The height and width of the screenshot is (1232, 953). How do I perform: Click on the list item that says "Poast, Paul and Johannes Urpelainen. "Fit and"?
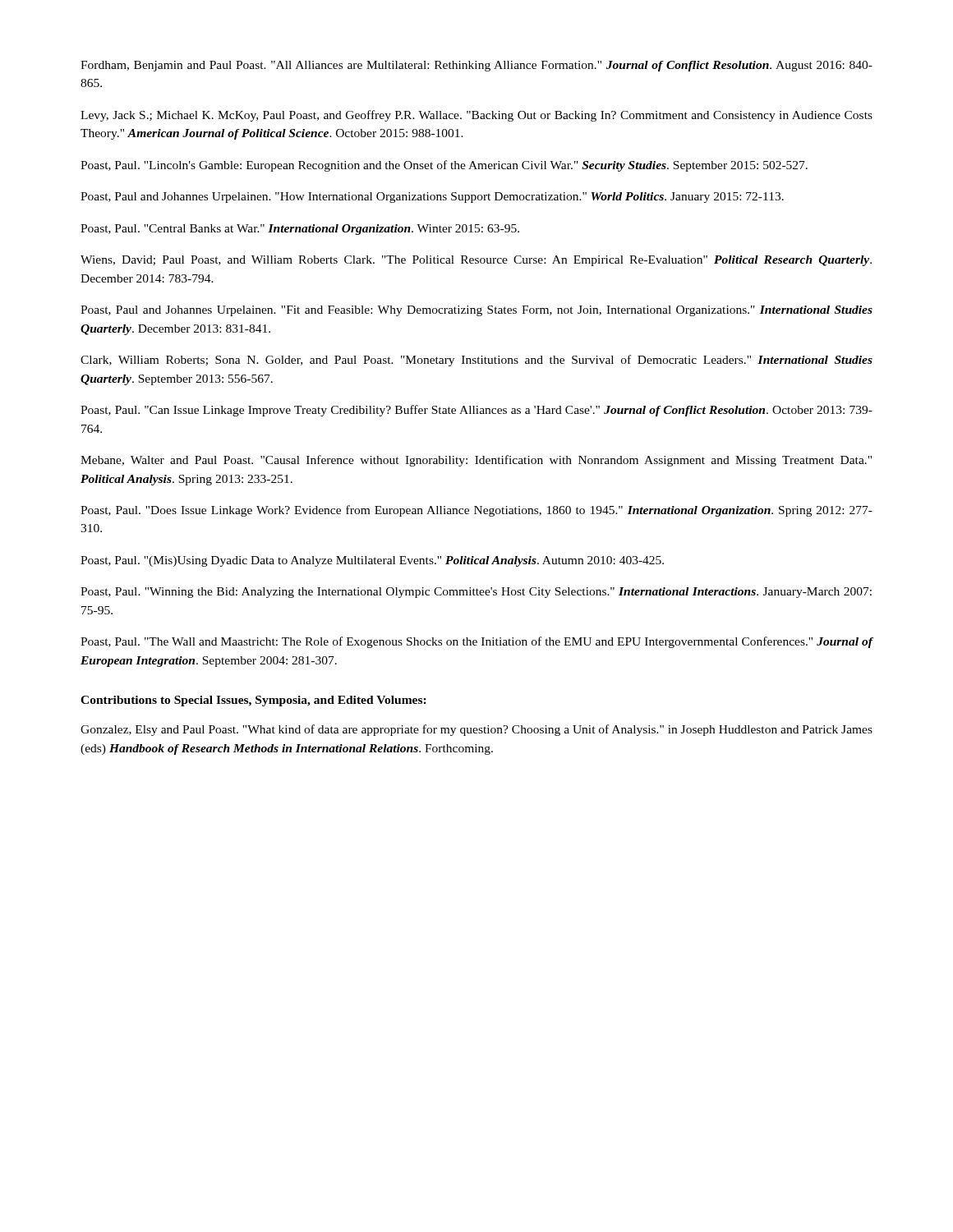pyautogui.click(x=476, y=319)
